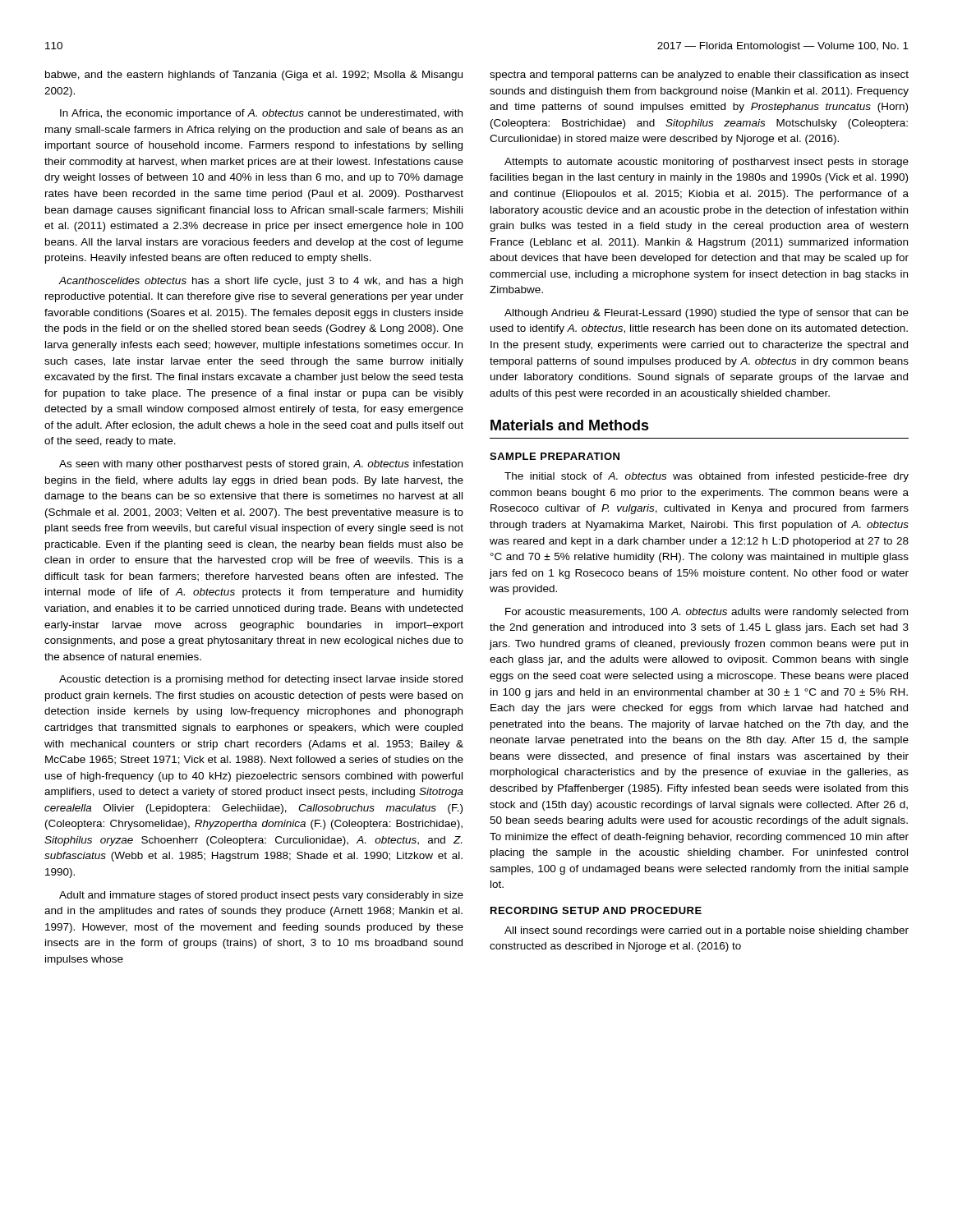This screenshot has width=953, height=1232.
Task: Navigate to the element starting "RECORDING SETUP AND"
Action: click(x=596, y=910)
